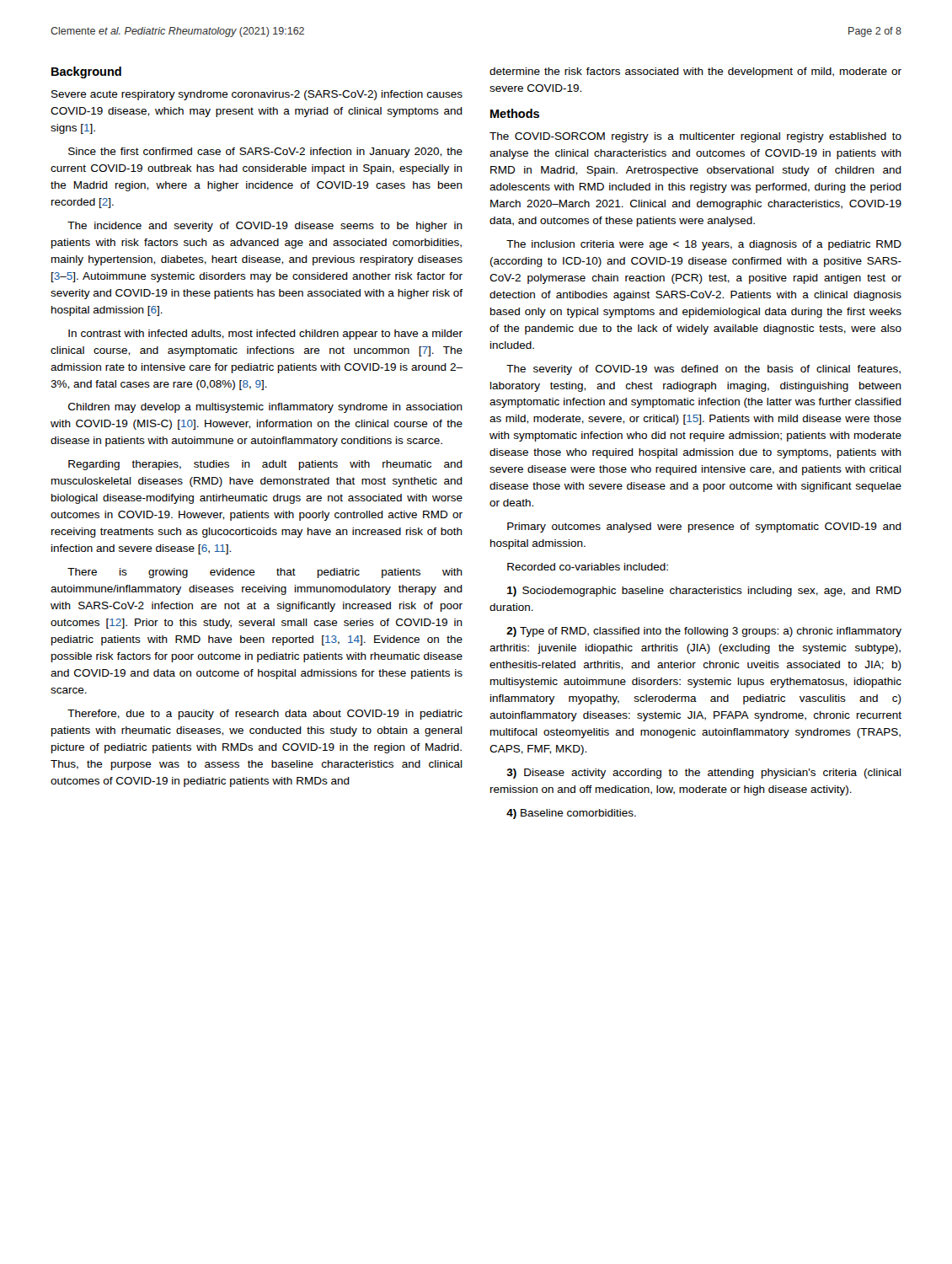Click on the passage starting "The inclusion criteria were age <"

pyautogui.click(x=695, y=294)
